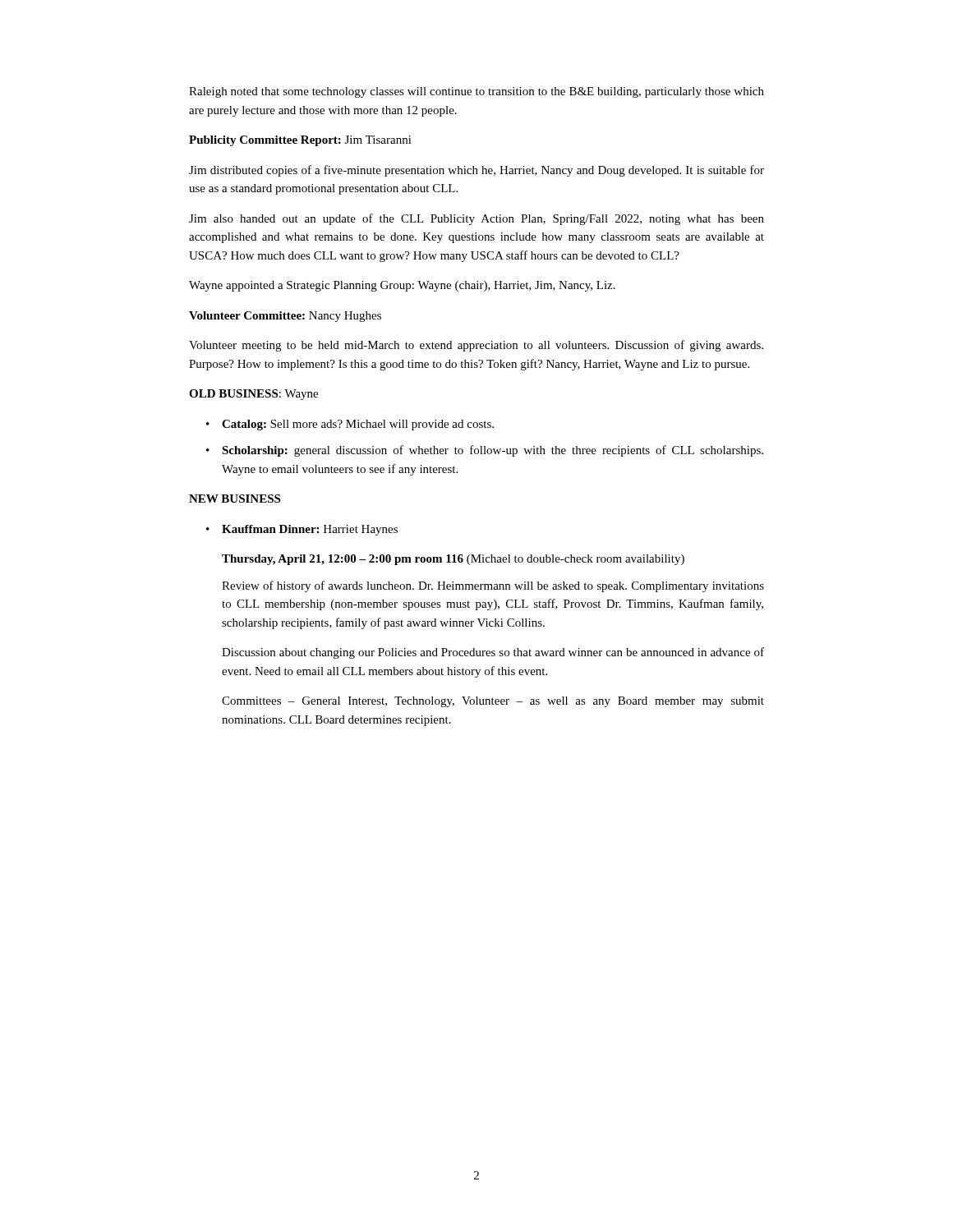The height and width of the screenshot is (1232, 953).
Task: Find the passage starting "Wayne appointed a Strategic Planning Group: Wayne"
Action: point(402,285)
